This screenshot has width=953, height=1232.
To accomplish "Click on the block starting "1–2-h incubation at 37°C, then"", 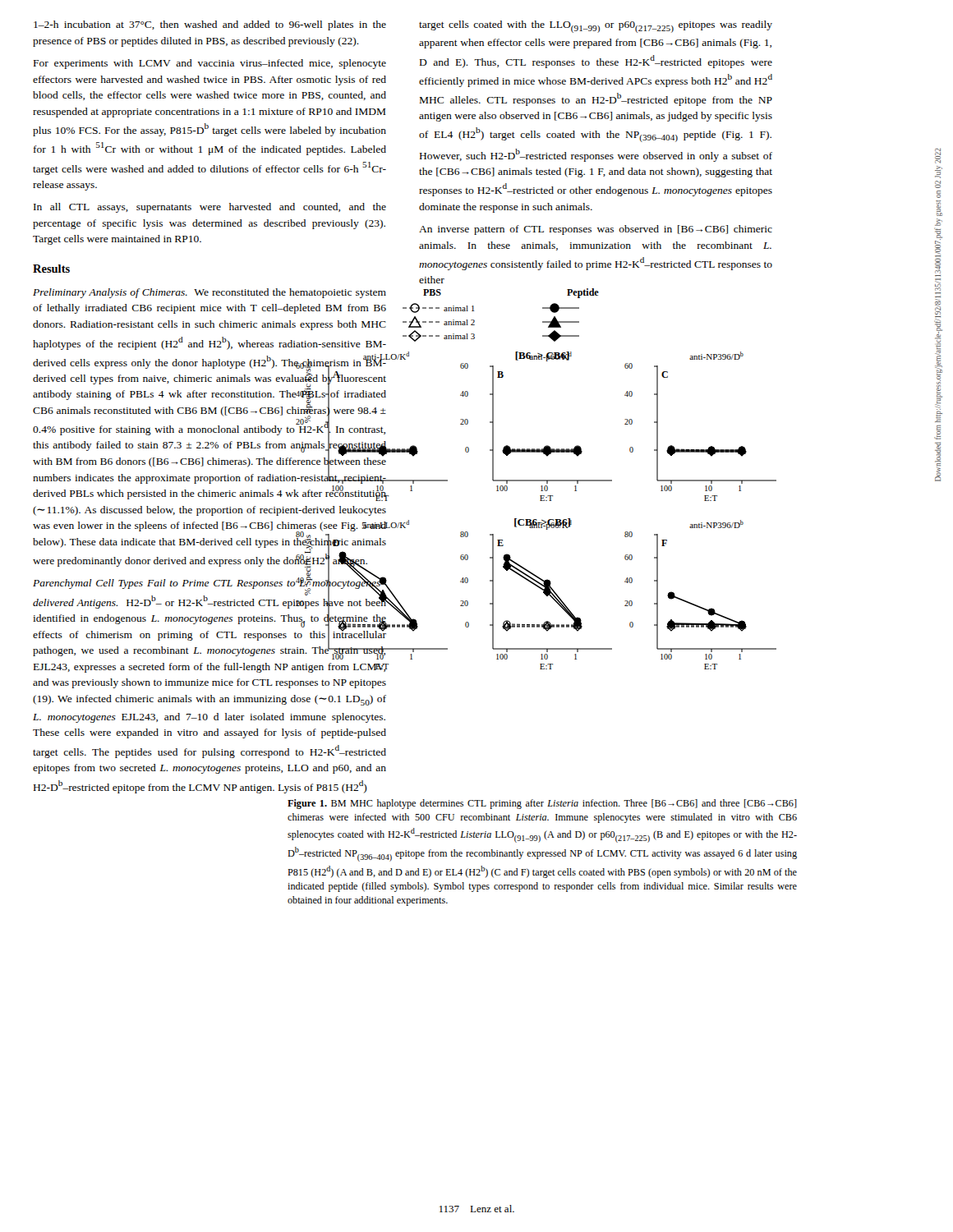I will click(210, 132).
